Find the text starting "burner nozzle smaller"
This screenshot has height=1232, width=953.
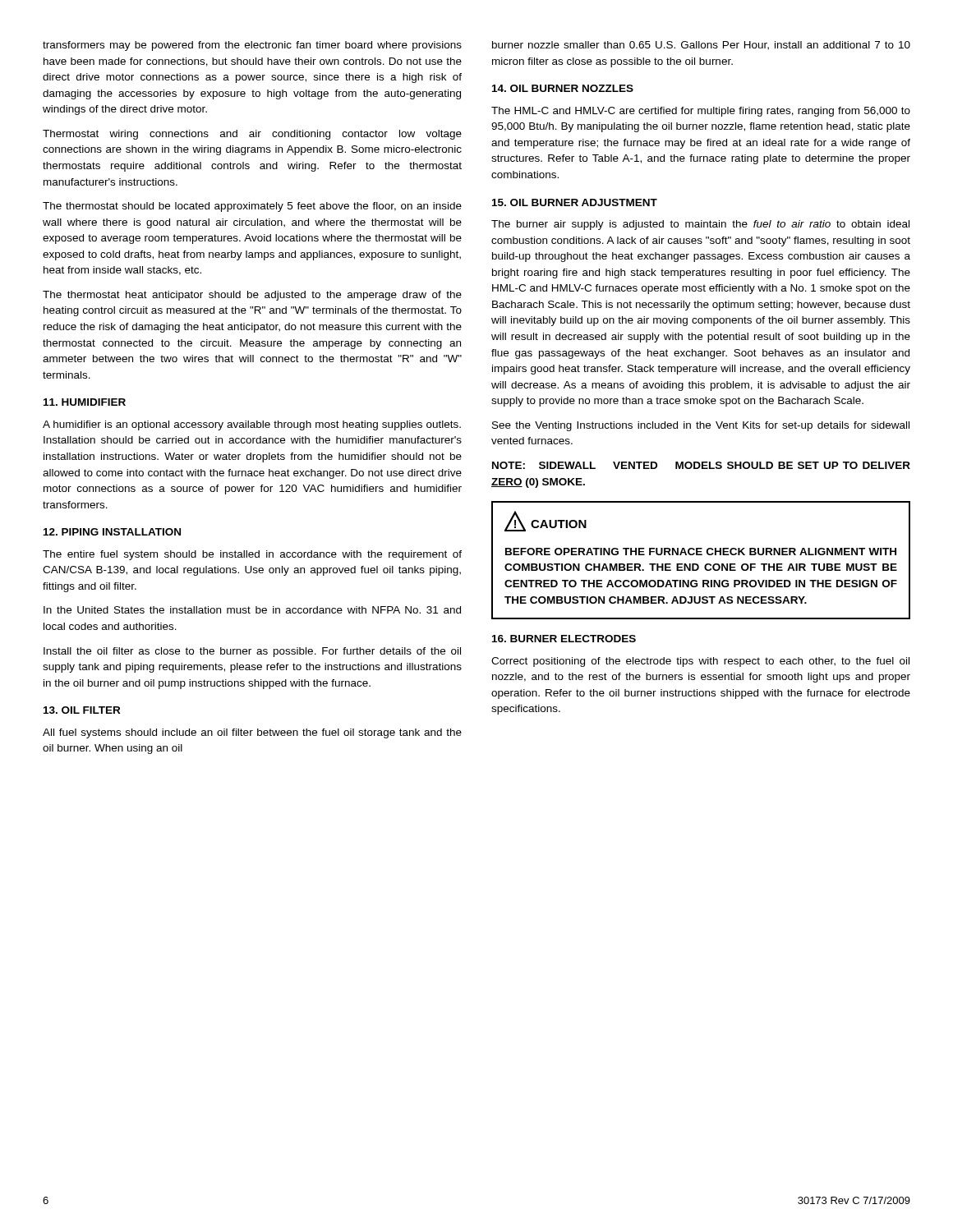point(701,53)
